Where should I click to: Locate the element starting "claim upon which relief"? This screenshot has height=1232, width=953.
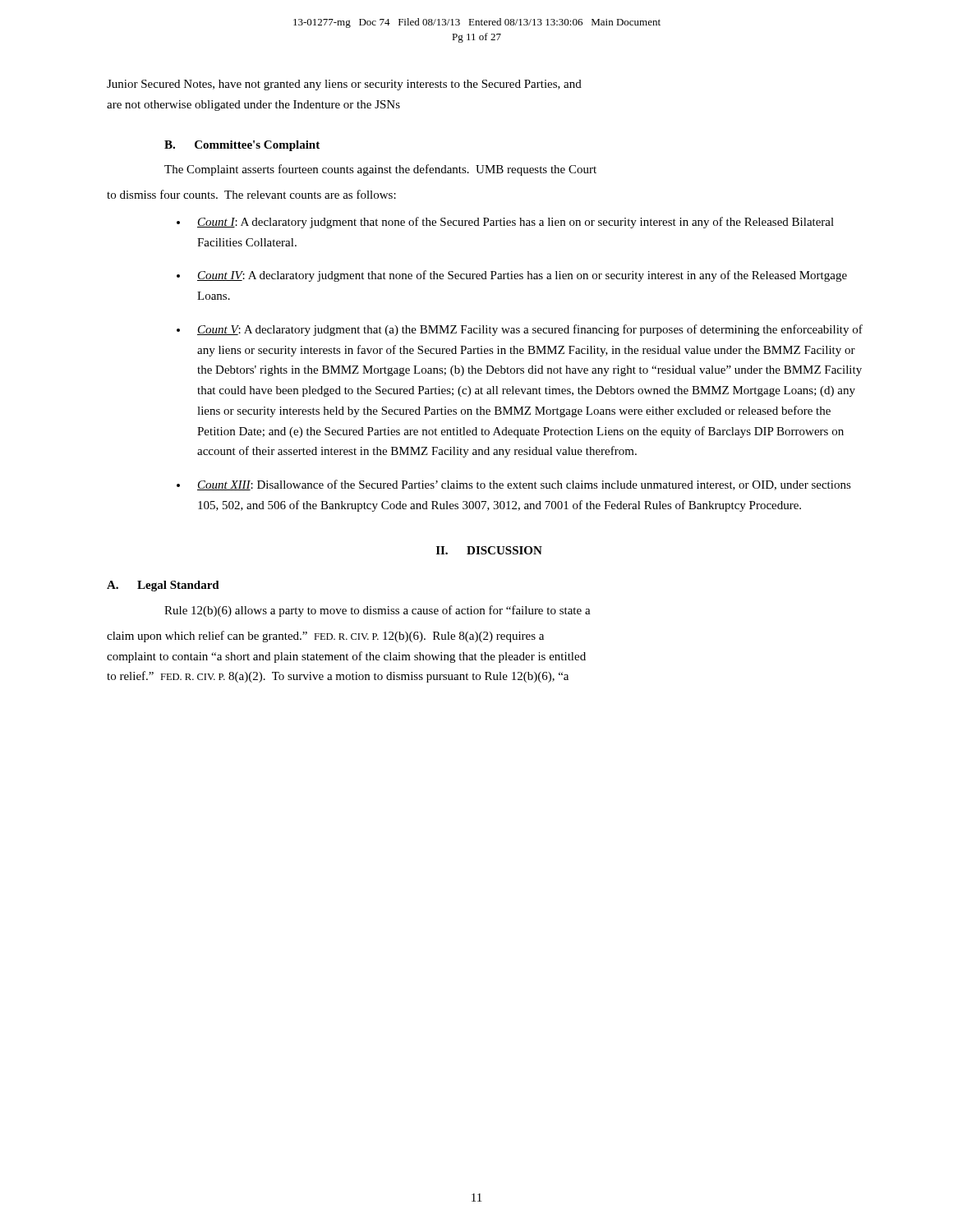(x=326, y=636)
